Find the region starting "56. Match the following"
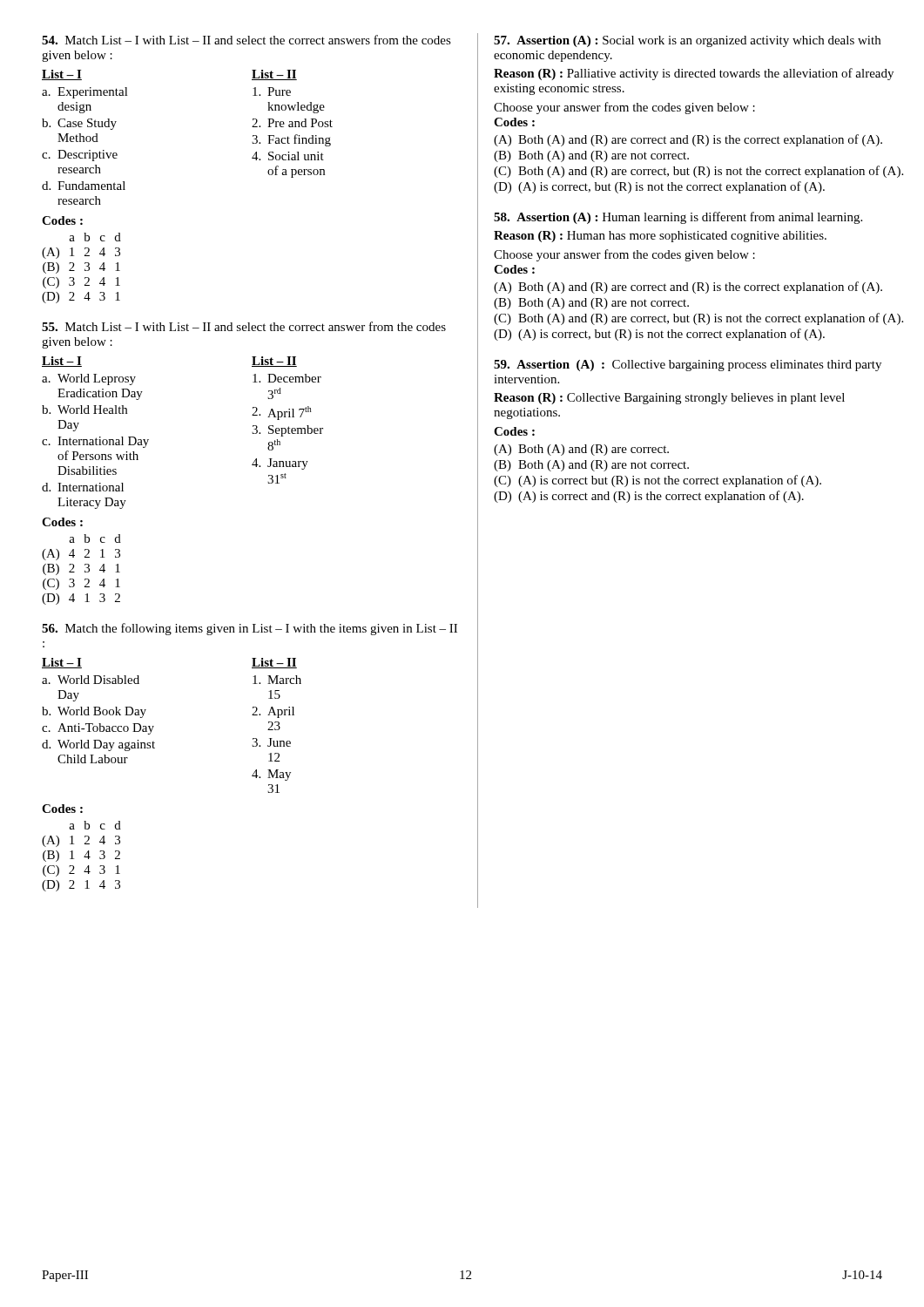The height and width of the screenshot is (1307, 924). (x=252, y=757)
